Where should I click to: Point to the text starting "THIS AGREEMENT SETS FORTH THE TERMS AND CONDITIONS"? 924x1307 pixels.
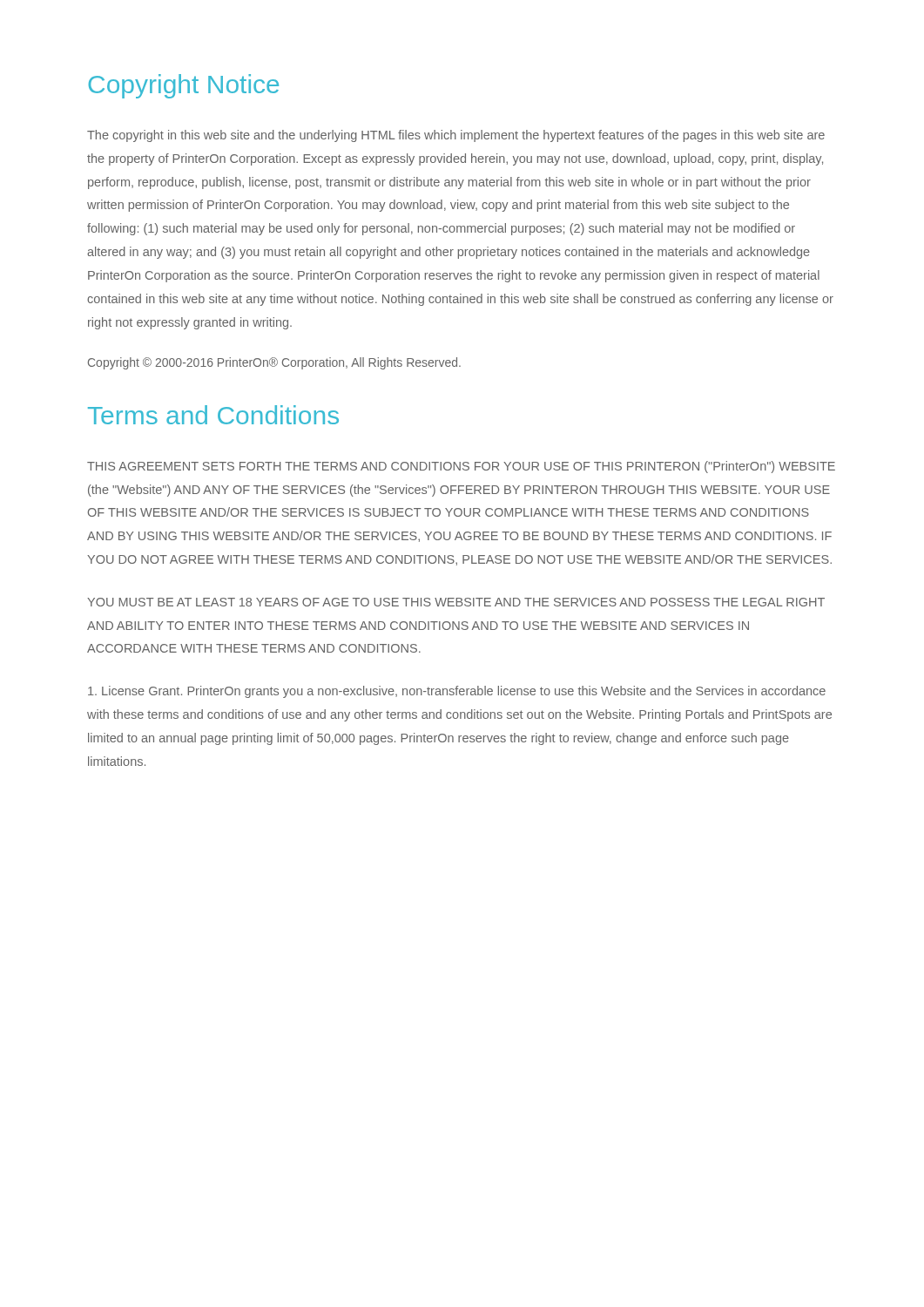461,513
